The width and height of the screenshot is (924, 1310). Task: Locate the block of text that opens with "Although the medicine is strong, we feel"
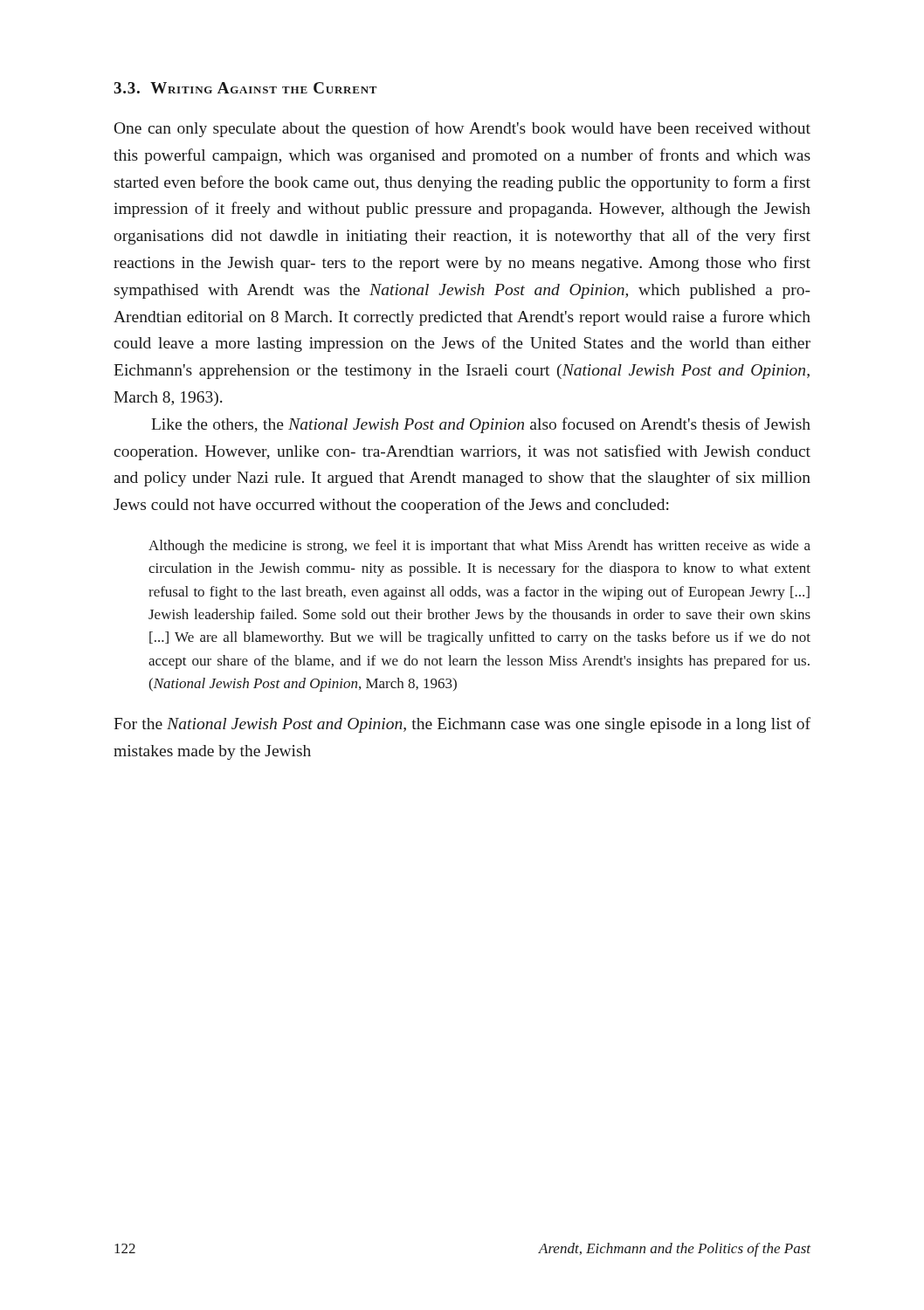tap(479, 614)
